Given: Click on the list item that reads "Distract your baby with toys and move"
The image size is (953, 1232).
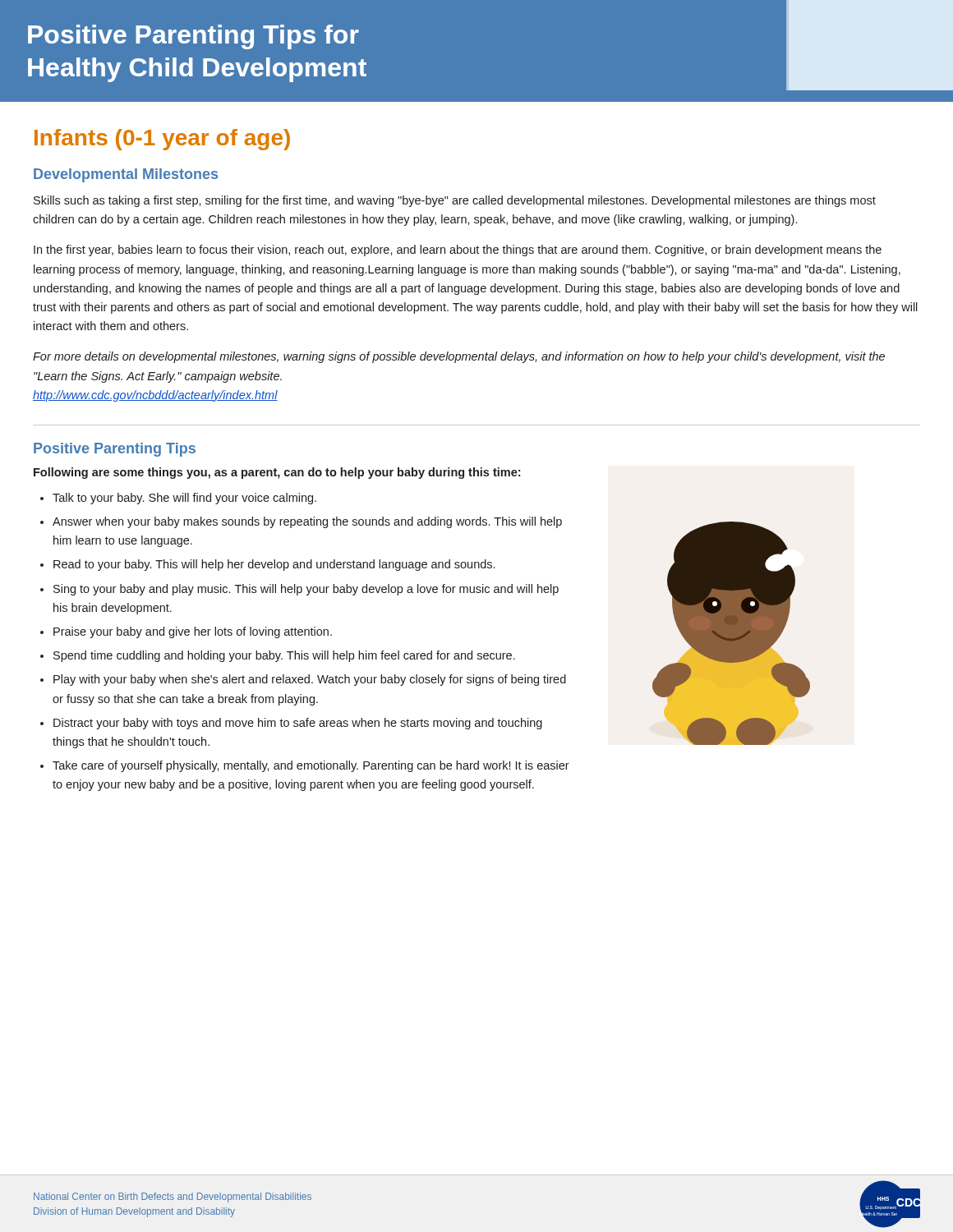Looking at the screenshot, I should coord(314,733).
